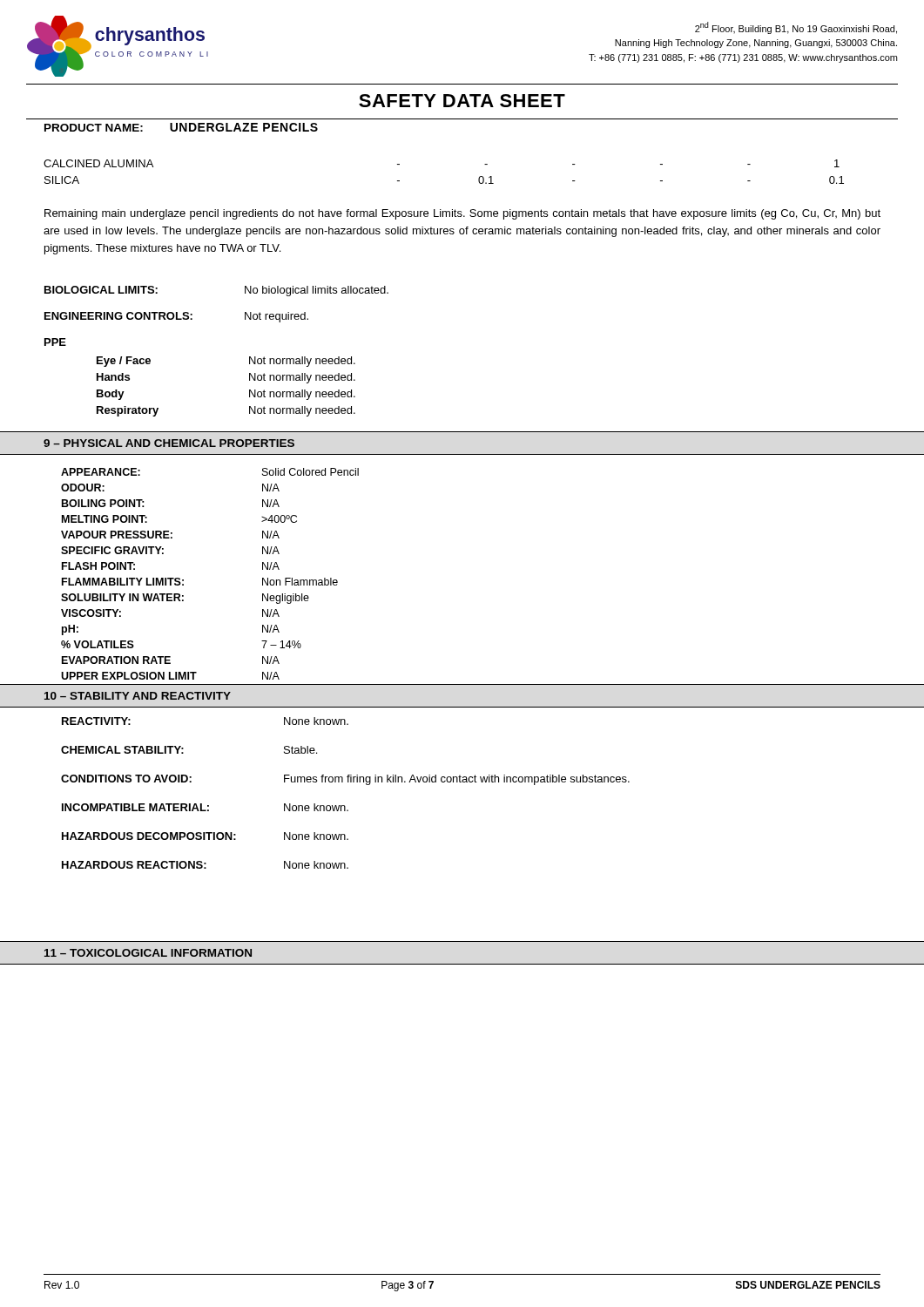Select the text block starting "CHEMICAL STABILITY: Stable."
This screenshot has height=1307, width=924.
190,750
